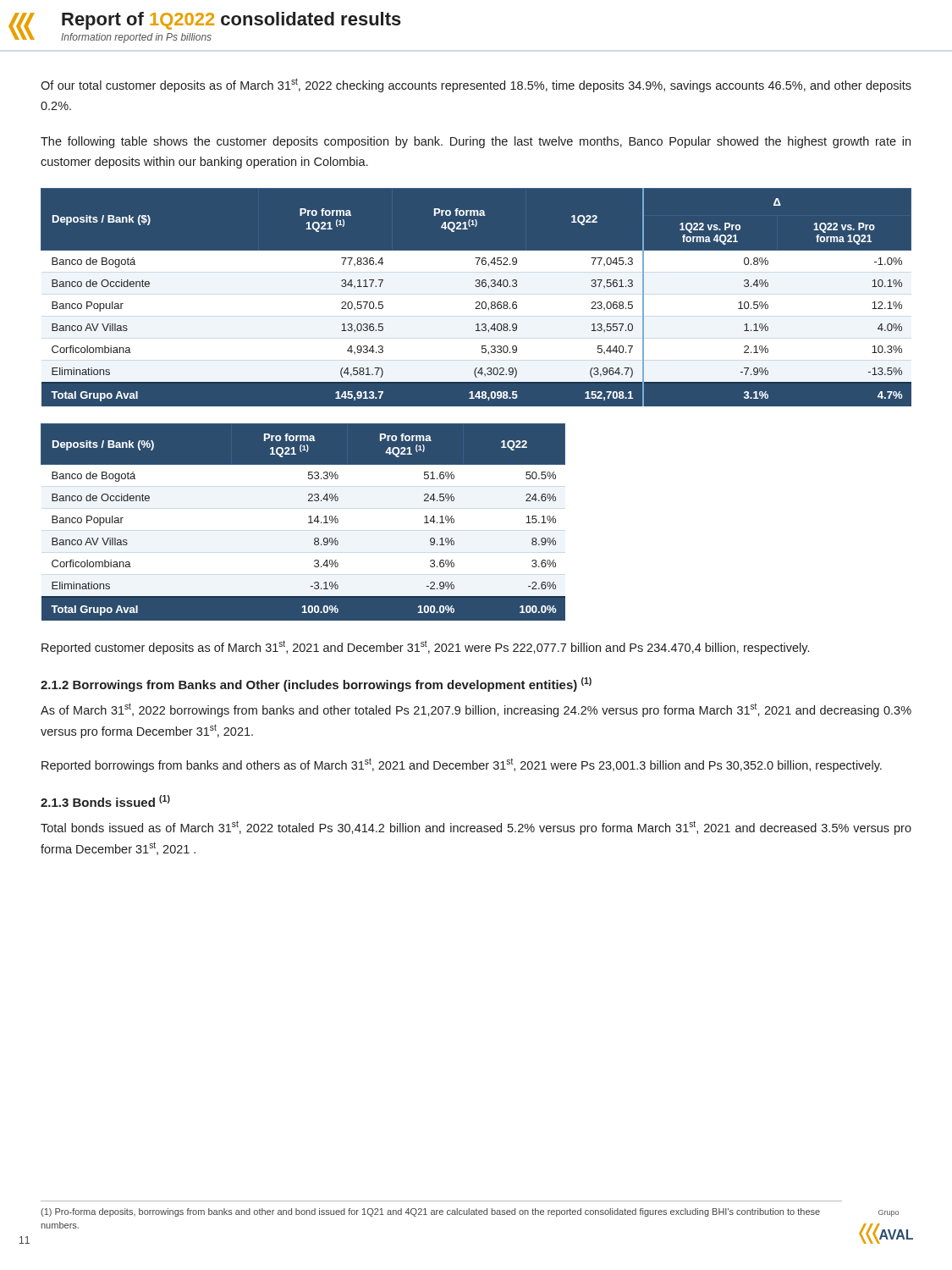Find the text starting "The following table shows the customer deposits composition"
952x1270 pixels.
476,152
